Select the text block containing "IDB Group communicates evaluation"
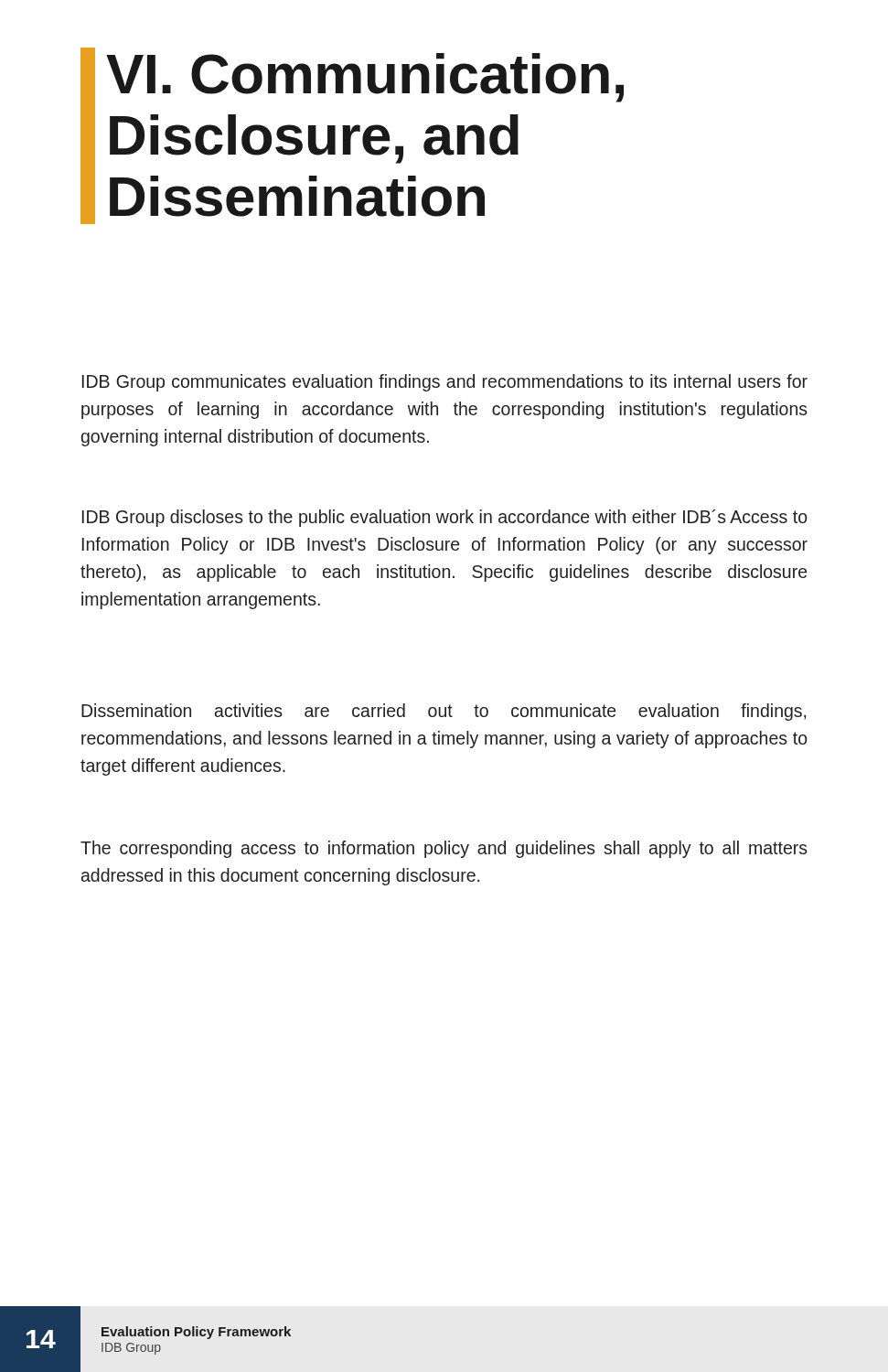The height and width of the screenshot is (1372, 888). (444, 409)
